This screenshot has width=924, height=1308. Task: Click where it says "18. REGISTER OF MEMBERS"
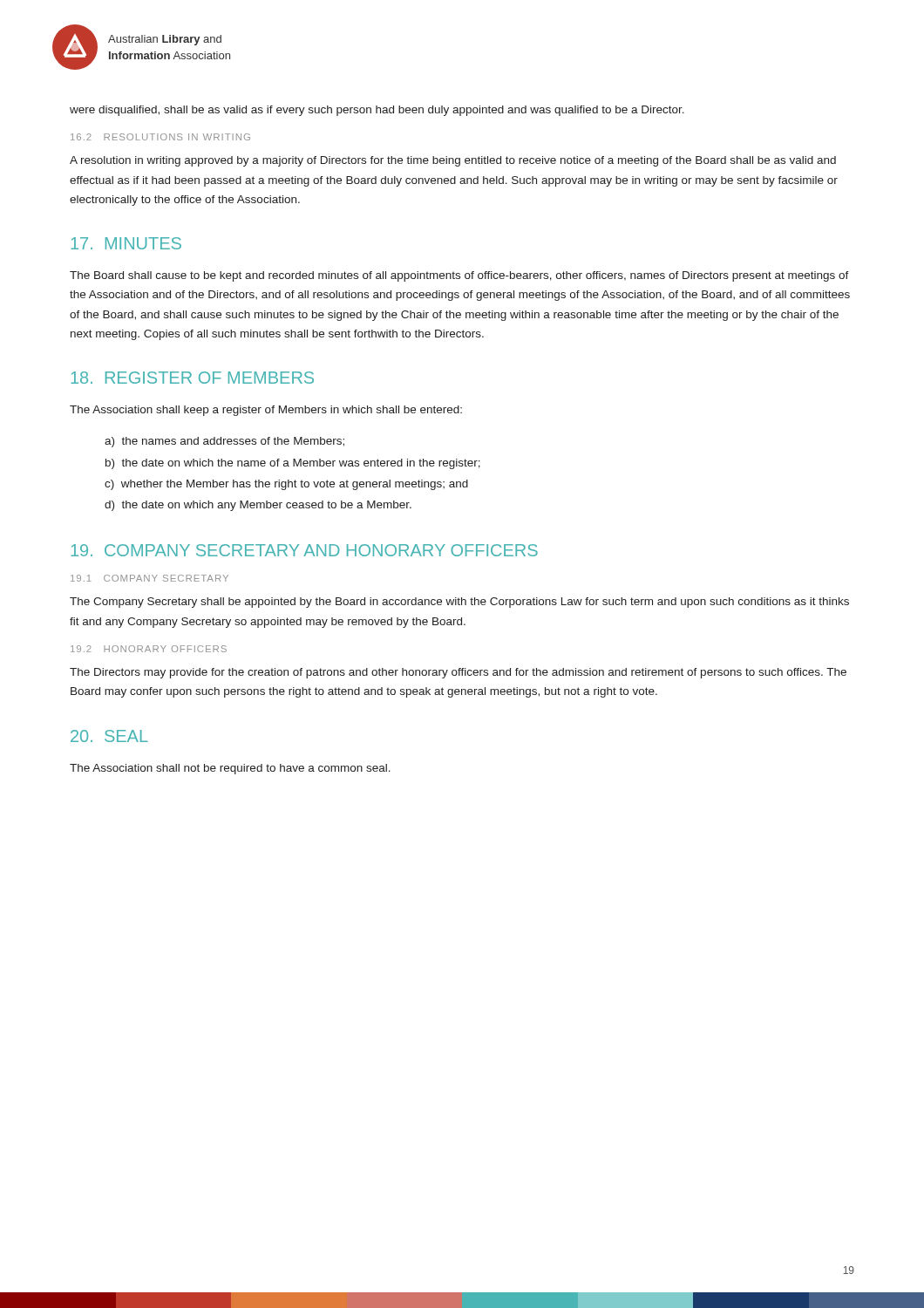[192, 378]
